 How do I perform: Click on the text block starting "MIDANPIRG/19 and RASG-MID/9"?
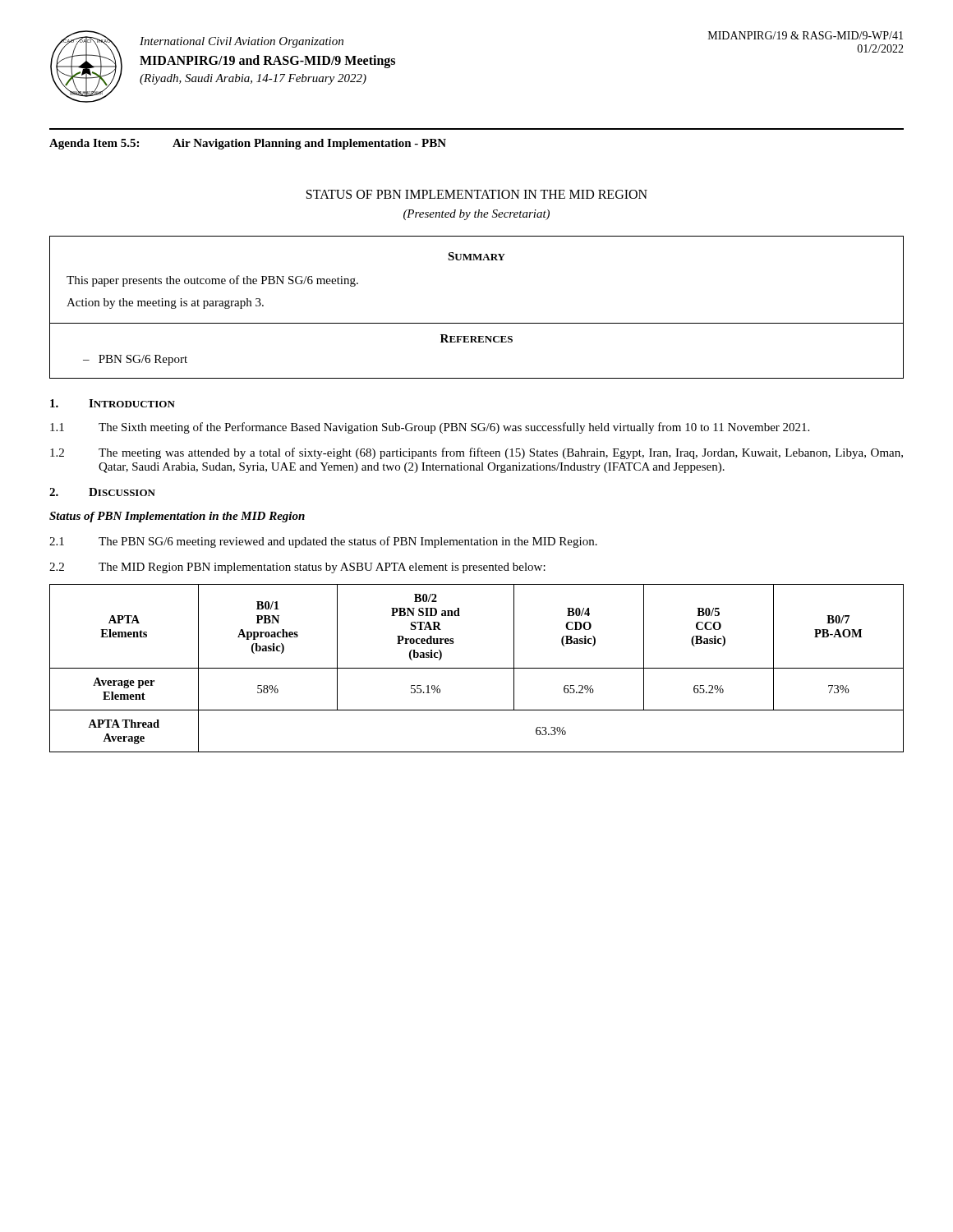click(x=268, y=60)
